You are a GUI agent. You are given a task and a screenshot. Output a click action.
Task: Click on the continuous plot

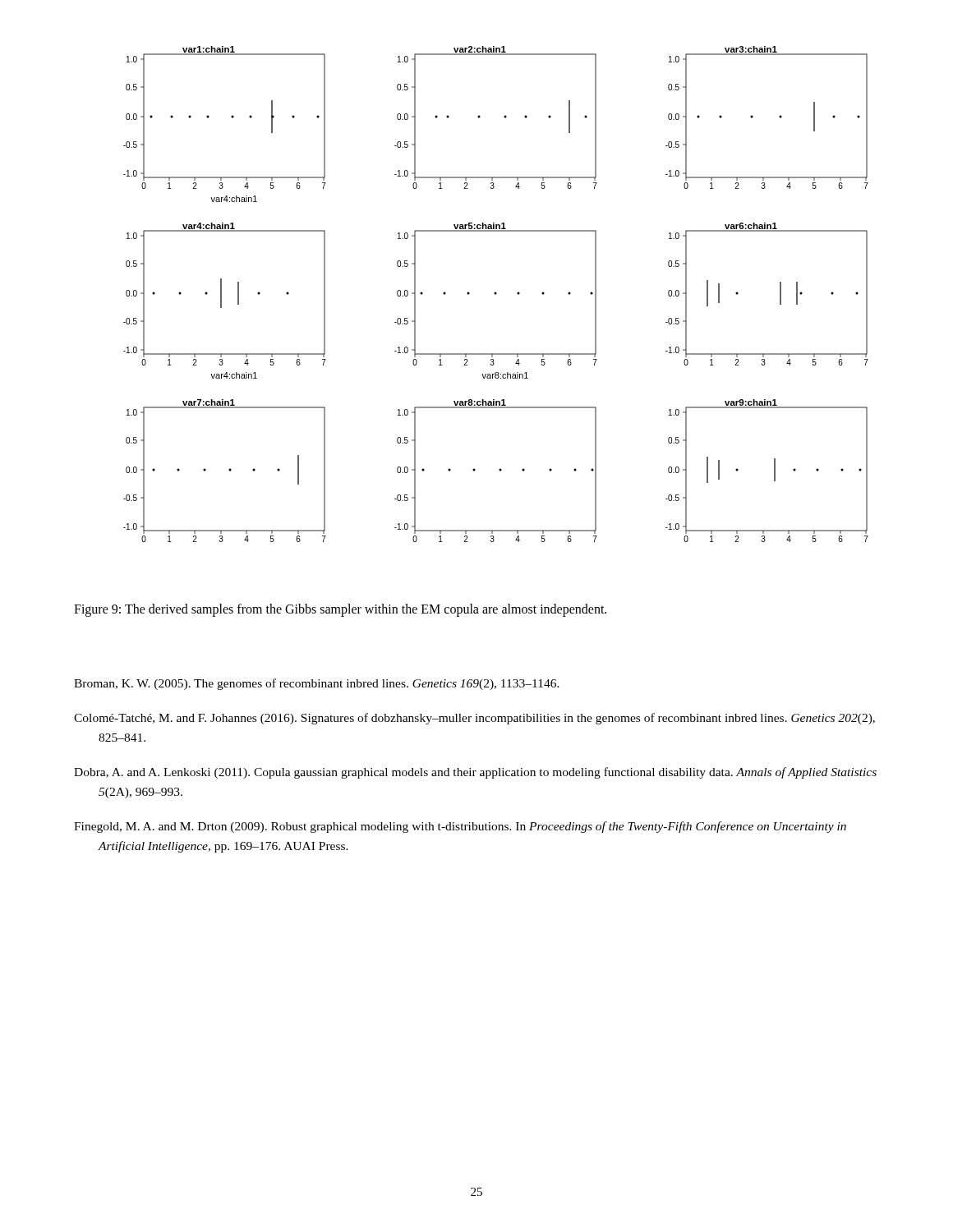pos(476,312)
